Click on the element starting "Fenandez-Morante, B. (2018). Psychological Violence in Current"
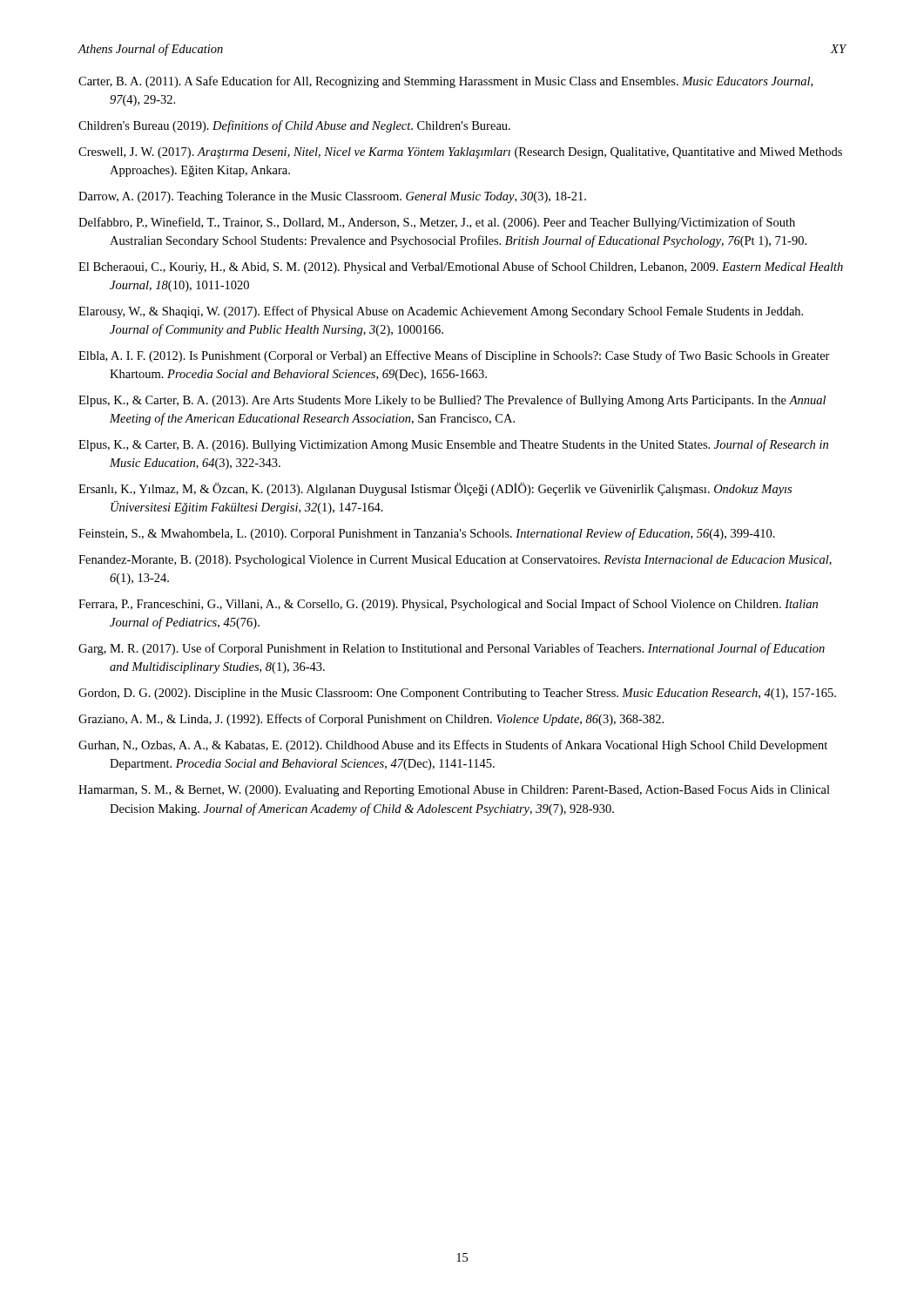This screenshot has height=1307, width=924. (x=455, y=569)
